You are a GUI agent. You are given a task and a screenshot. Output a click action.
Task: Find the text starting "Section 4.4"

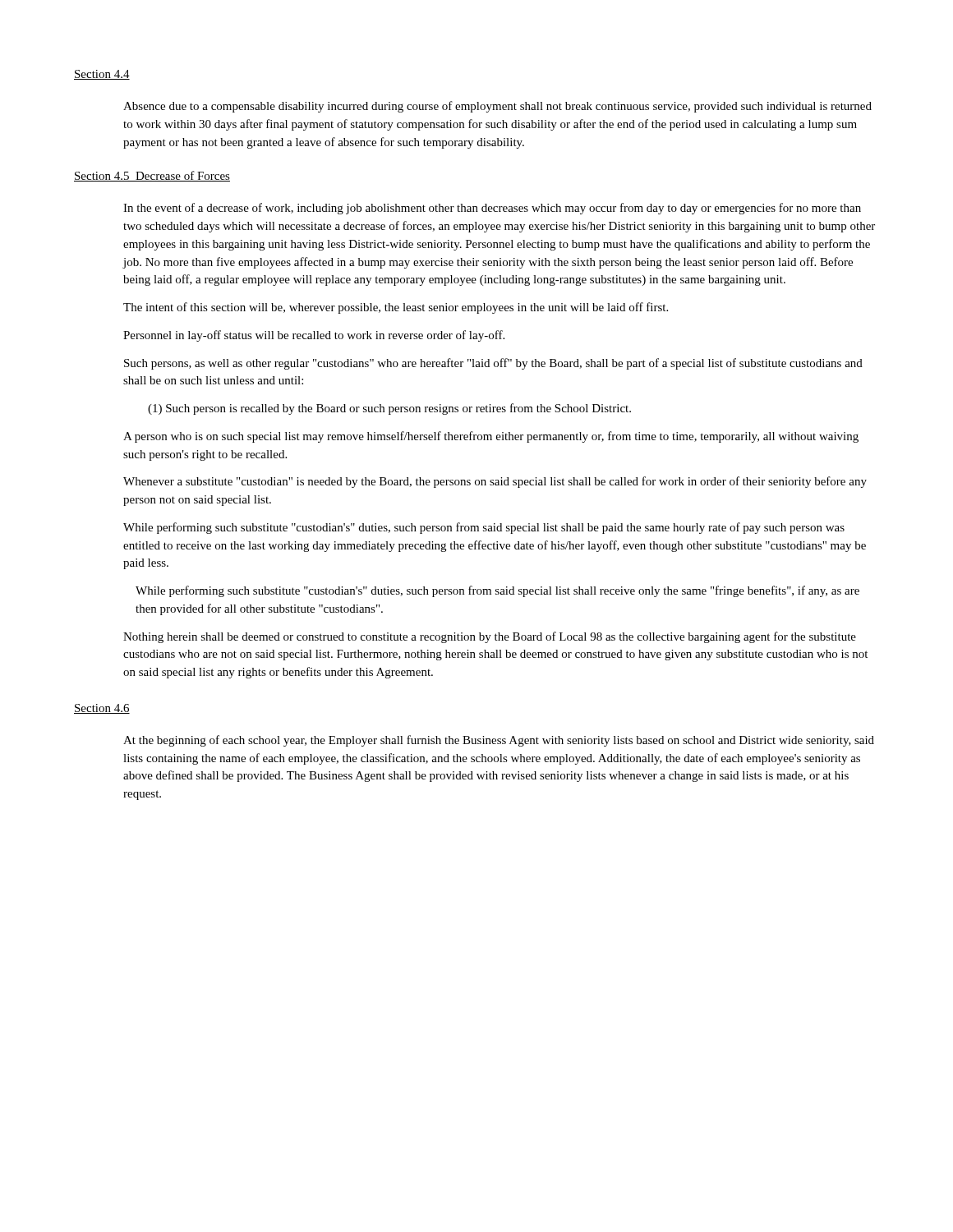coord(102,74)
